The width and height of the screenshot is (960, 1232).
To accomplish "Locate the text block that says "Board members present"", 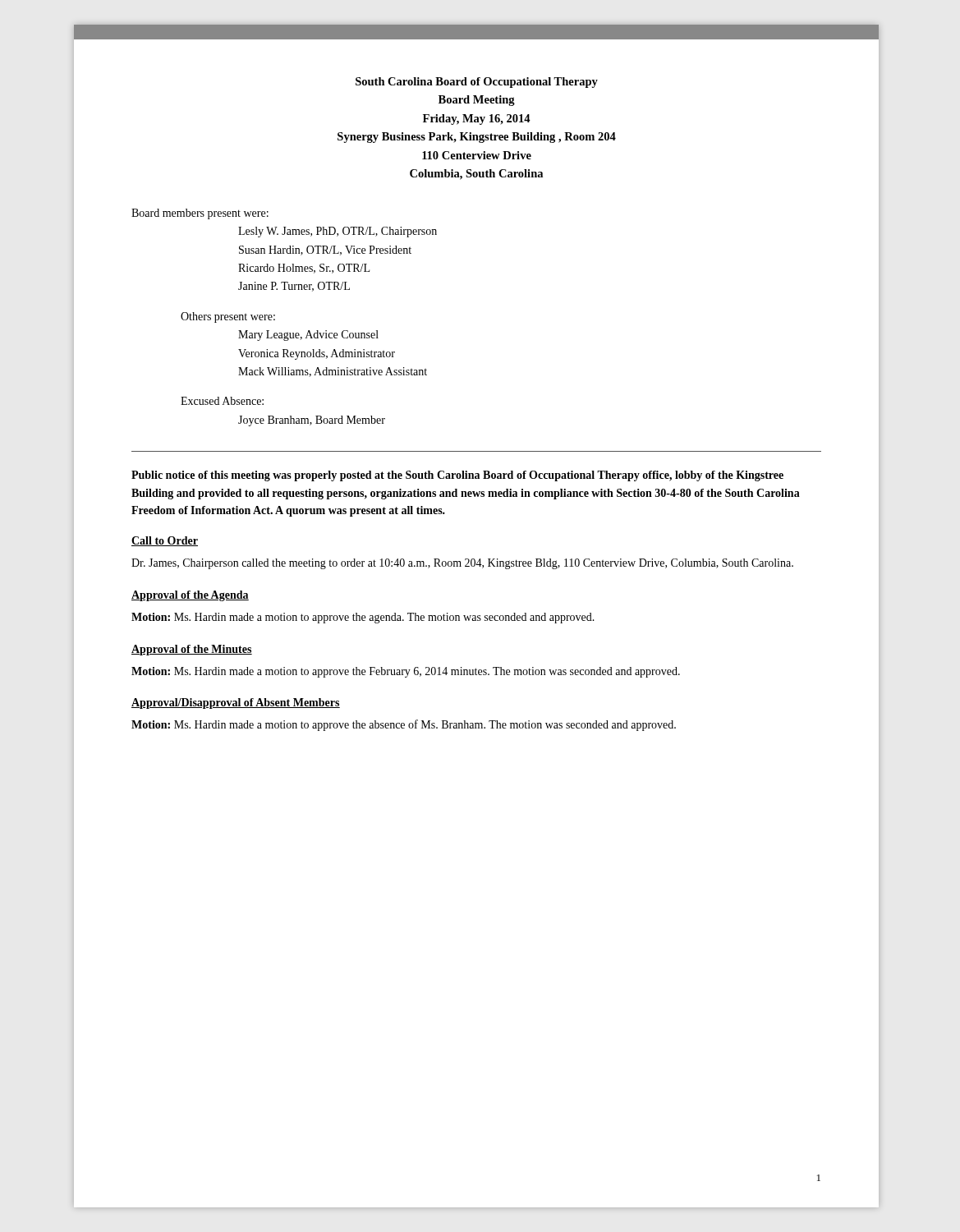I will (x=200, y=214).
